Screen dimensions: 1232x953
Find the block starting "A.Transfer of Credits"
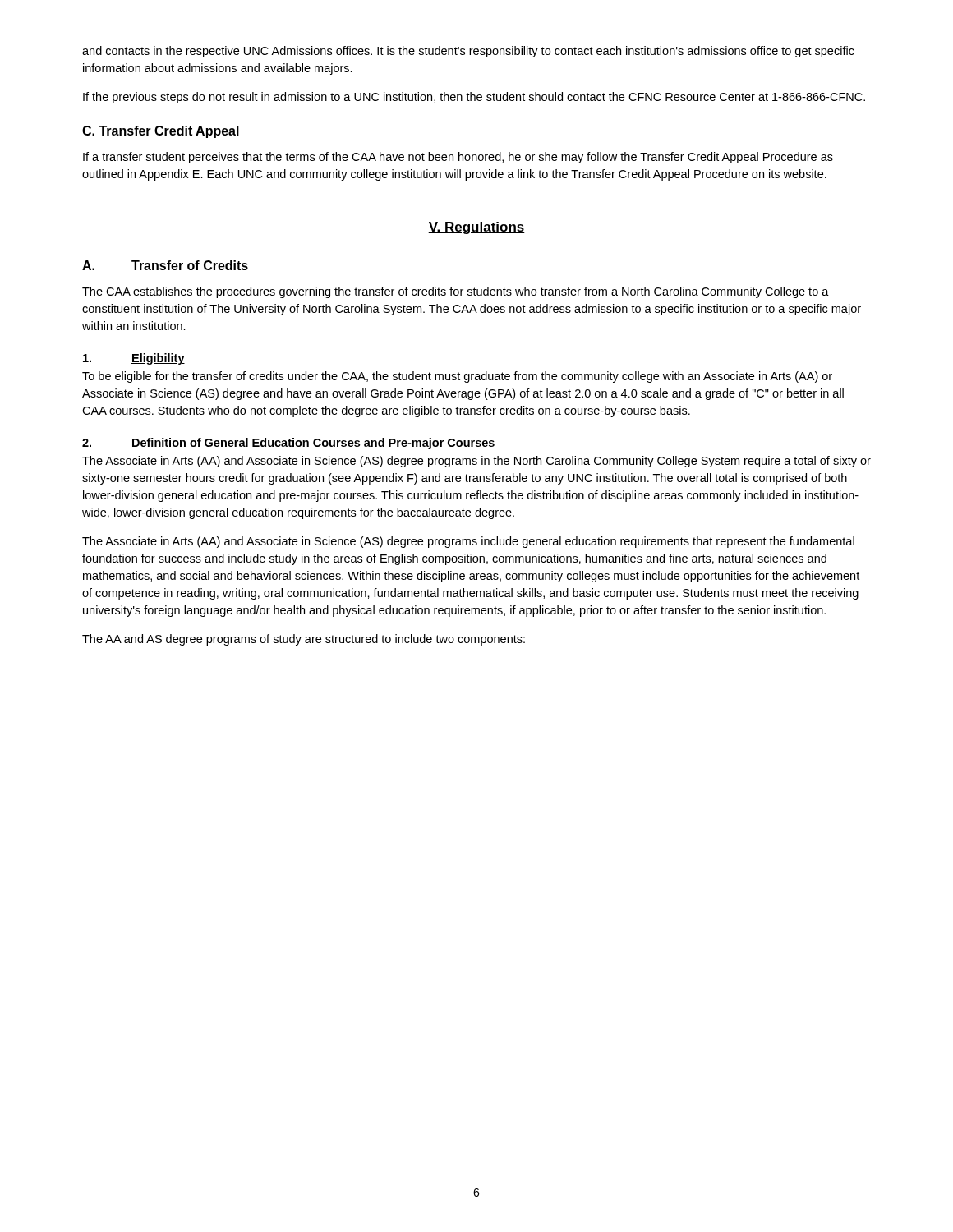click(x=165, y=266)
